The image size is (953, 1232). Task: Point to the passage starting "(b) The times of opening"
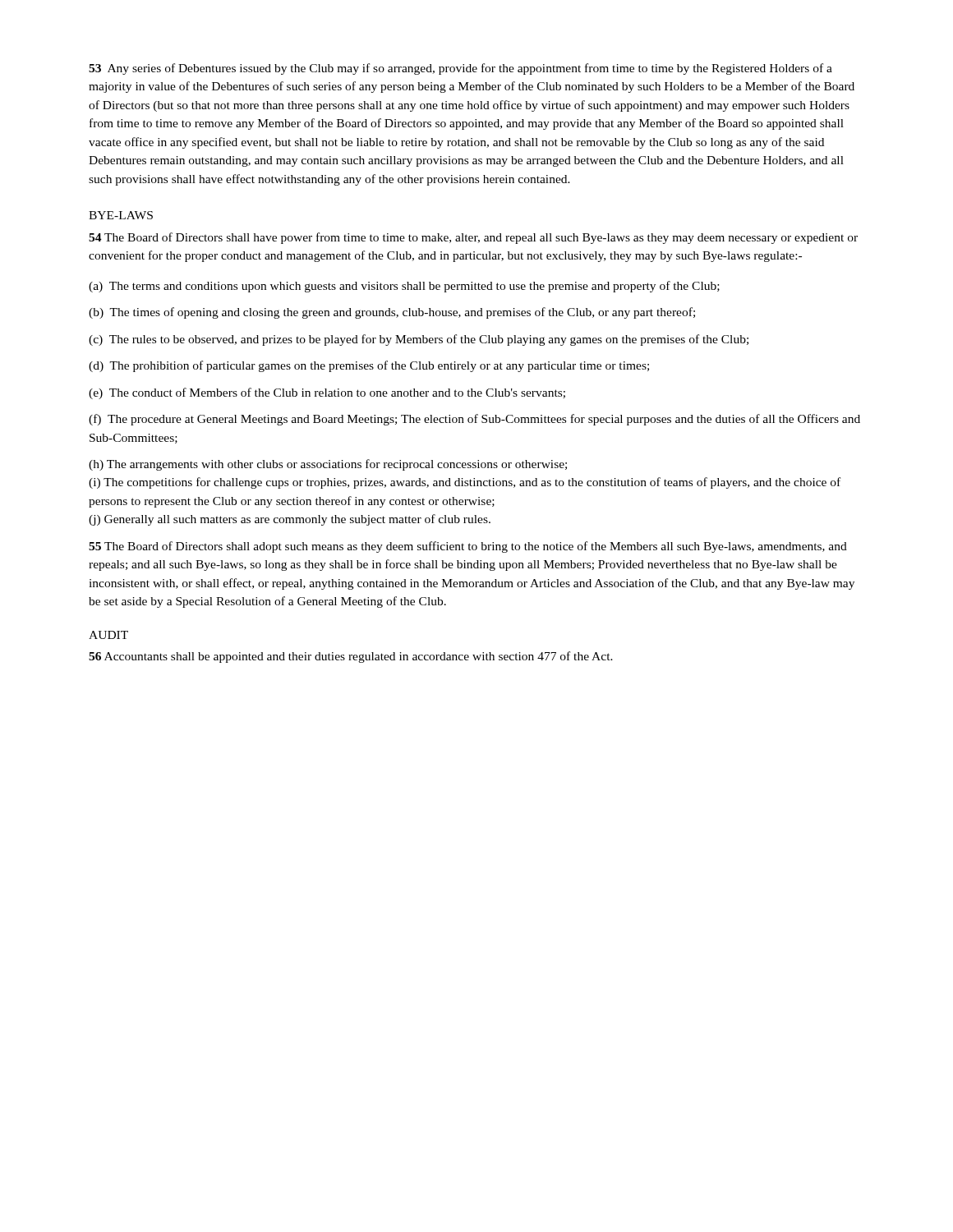(x=476, y=312)
